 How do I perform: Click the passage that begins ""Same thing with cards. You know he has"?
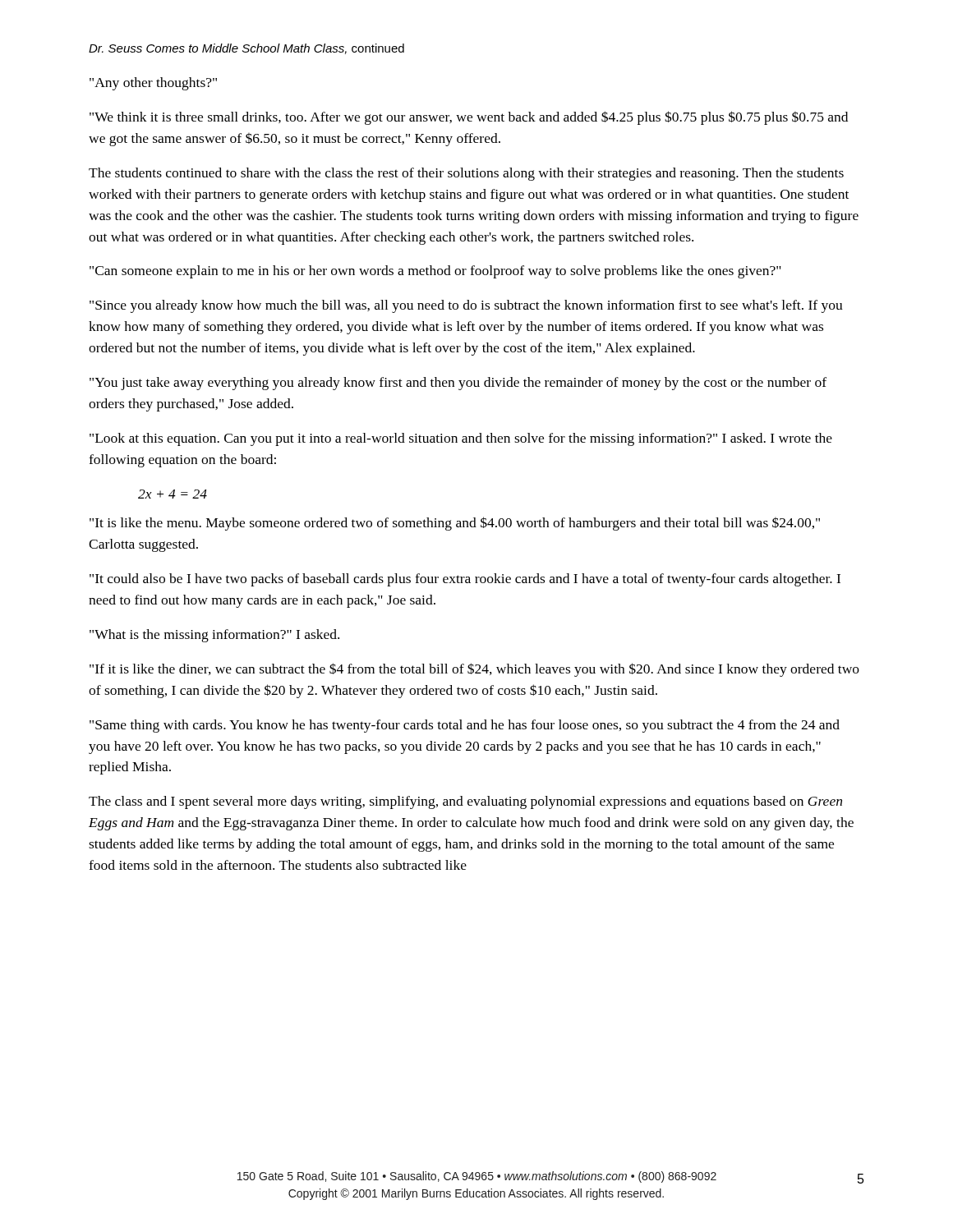(x=464, y=745)
